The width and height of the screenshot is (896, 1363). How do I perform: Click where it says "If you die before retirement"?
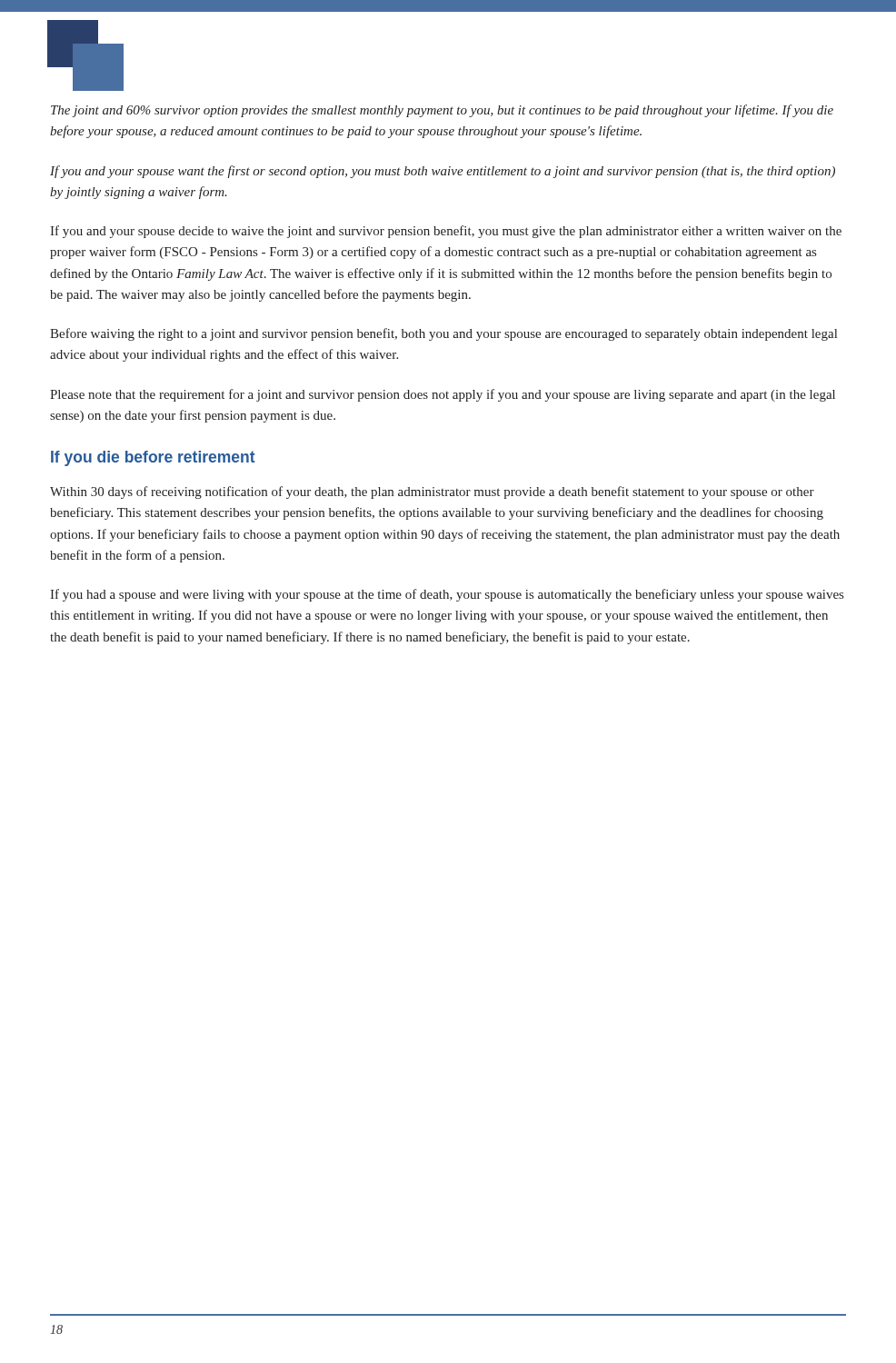click(x=152, y=457)
